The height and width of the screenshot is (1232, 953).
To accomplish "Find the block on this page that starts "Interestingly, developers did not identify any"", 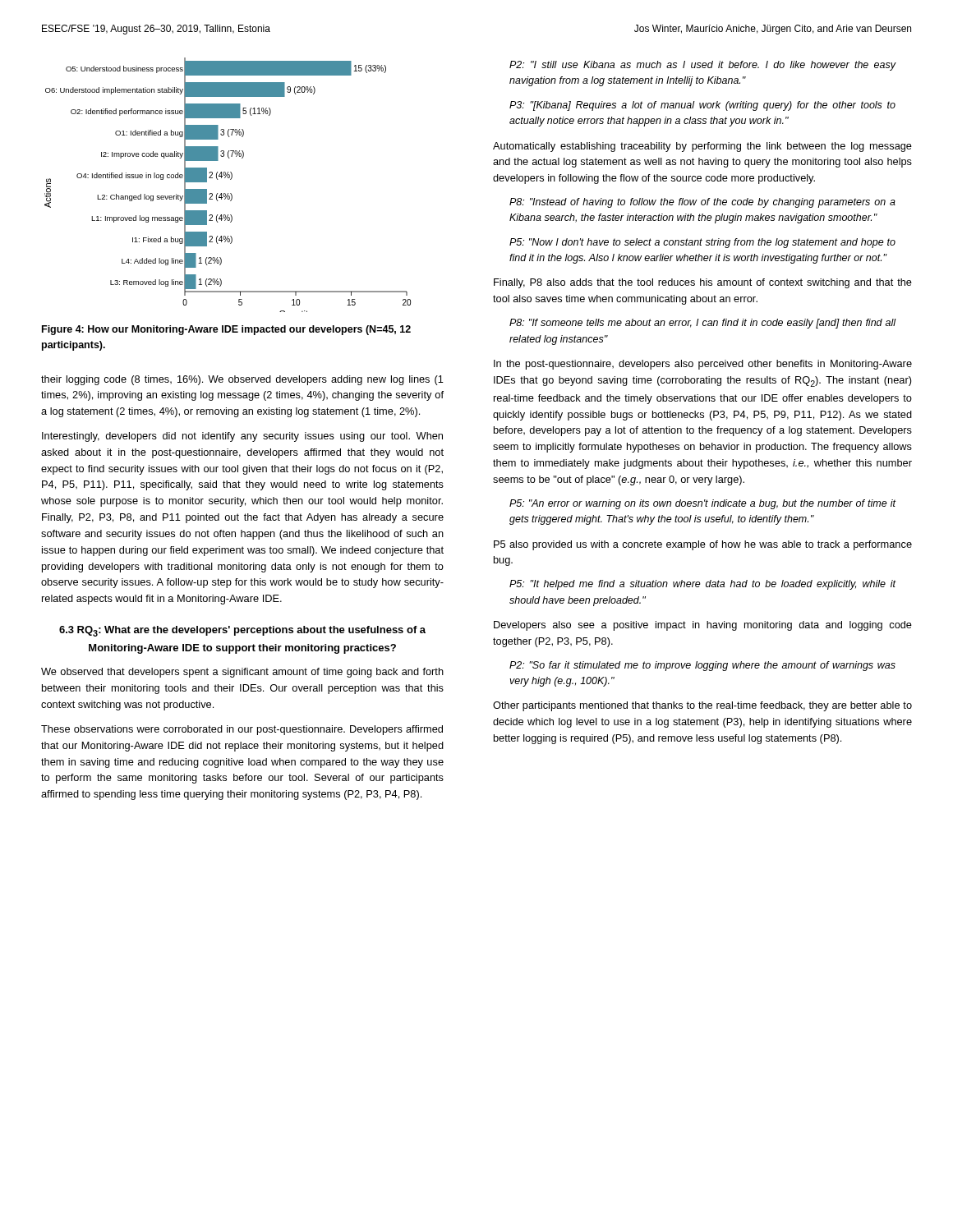I will (x=242, y=517).
